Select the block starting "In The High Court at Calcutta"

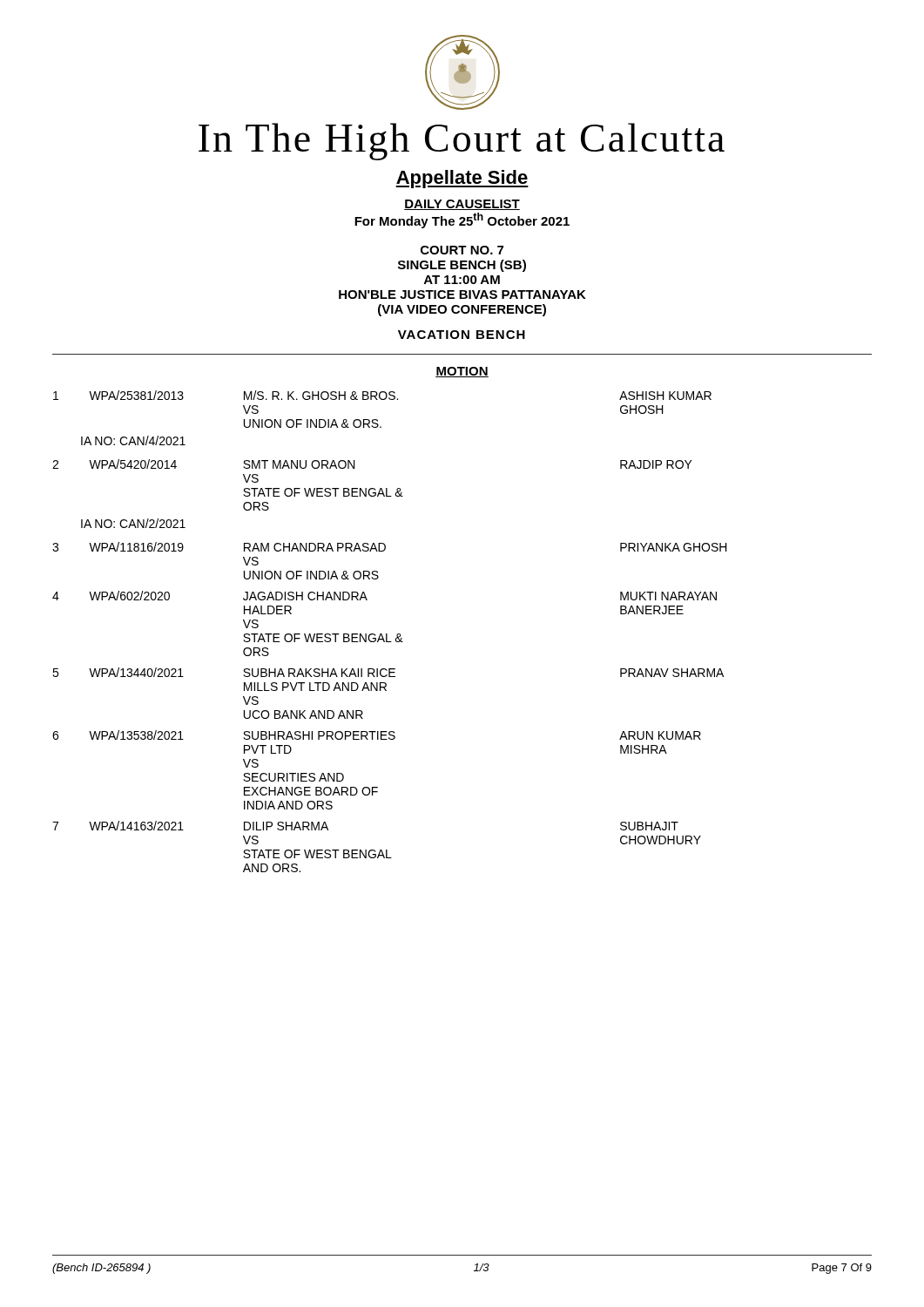462,138
